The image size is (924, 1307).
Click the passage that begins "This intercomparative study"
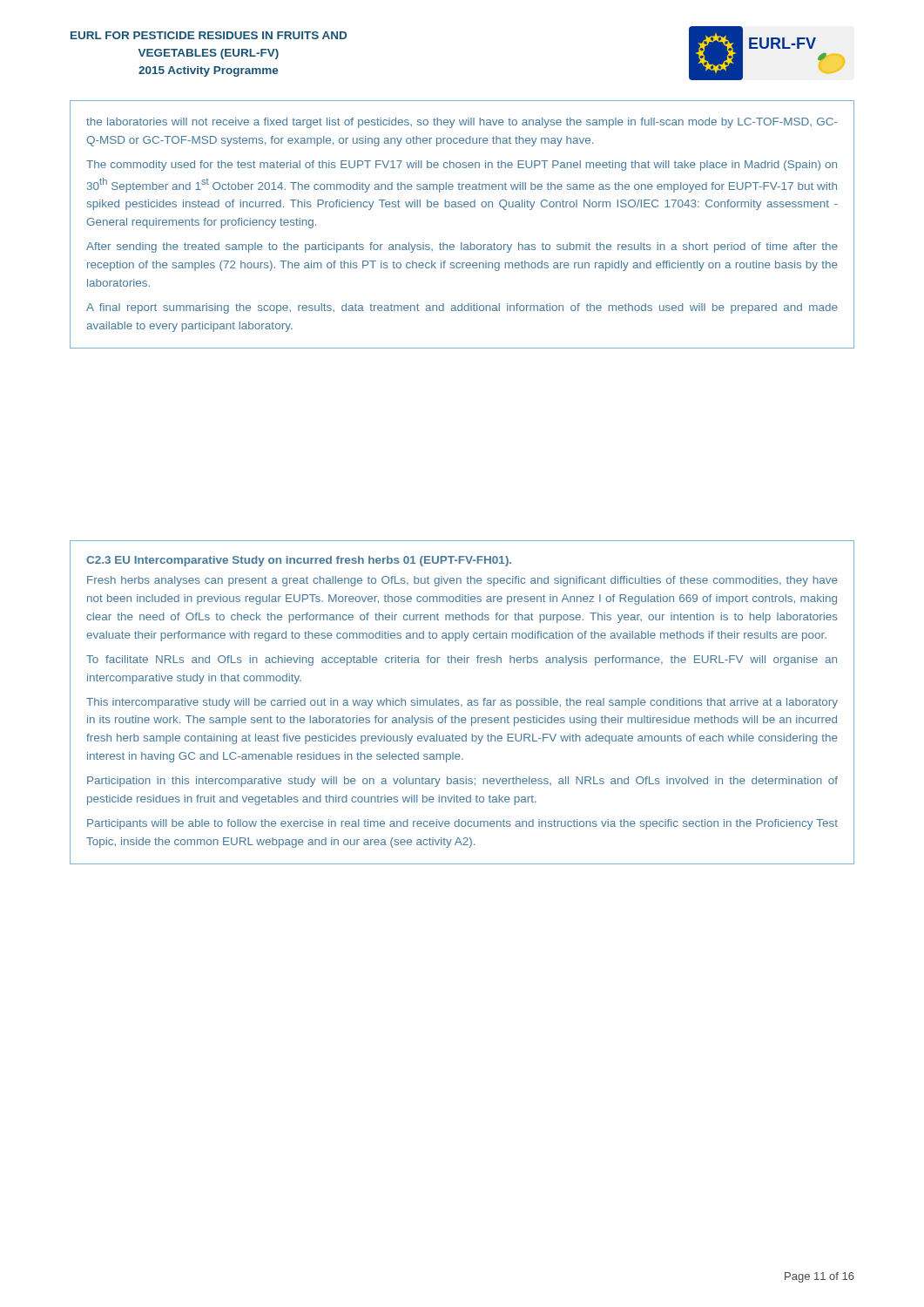pos(462,729)
